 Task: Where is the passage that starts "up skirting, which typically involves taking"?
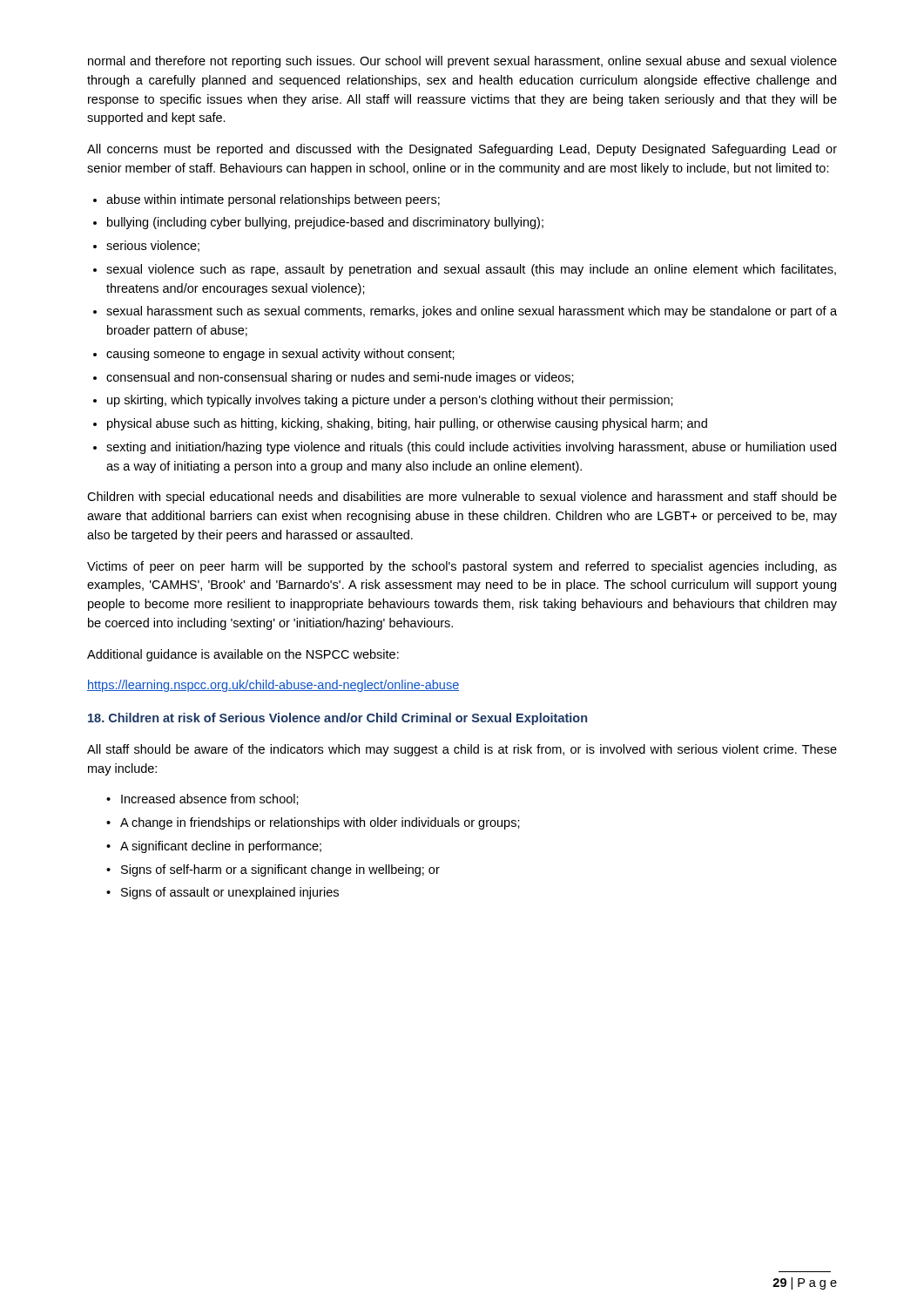pos(390,400)
